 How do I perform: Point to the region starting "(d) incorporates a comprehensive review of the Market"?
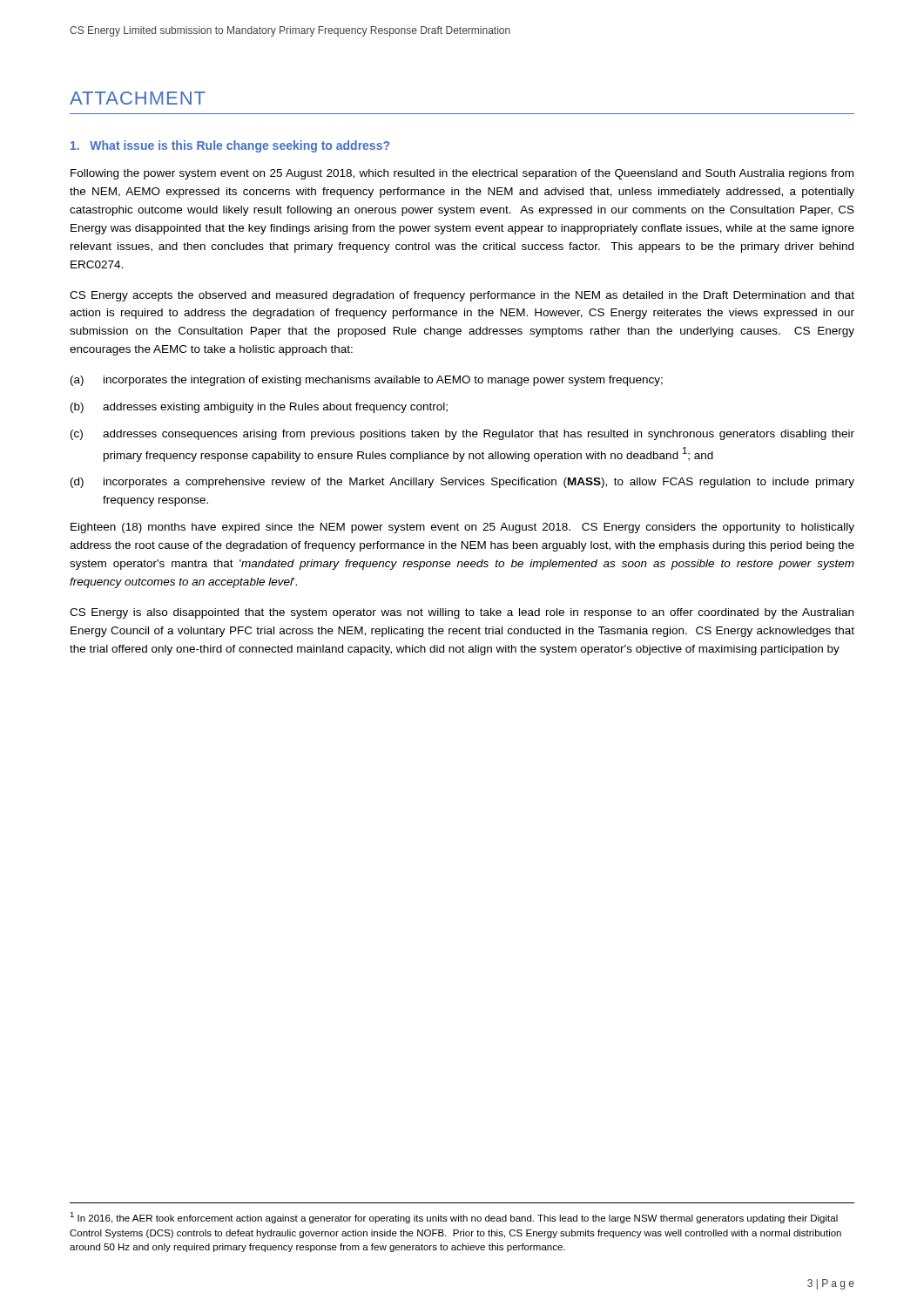462,492
